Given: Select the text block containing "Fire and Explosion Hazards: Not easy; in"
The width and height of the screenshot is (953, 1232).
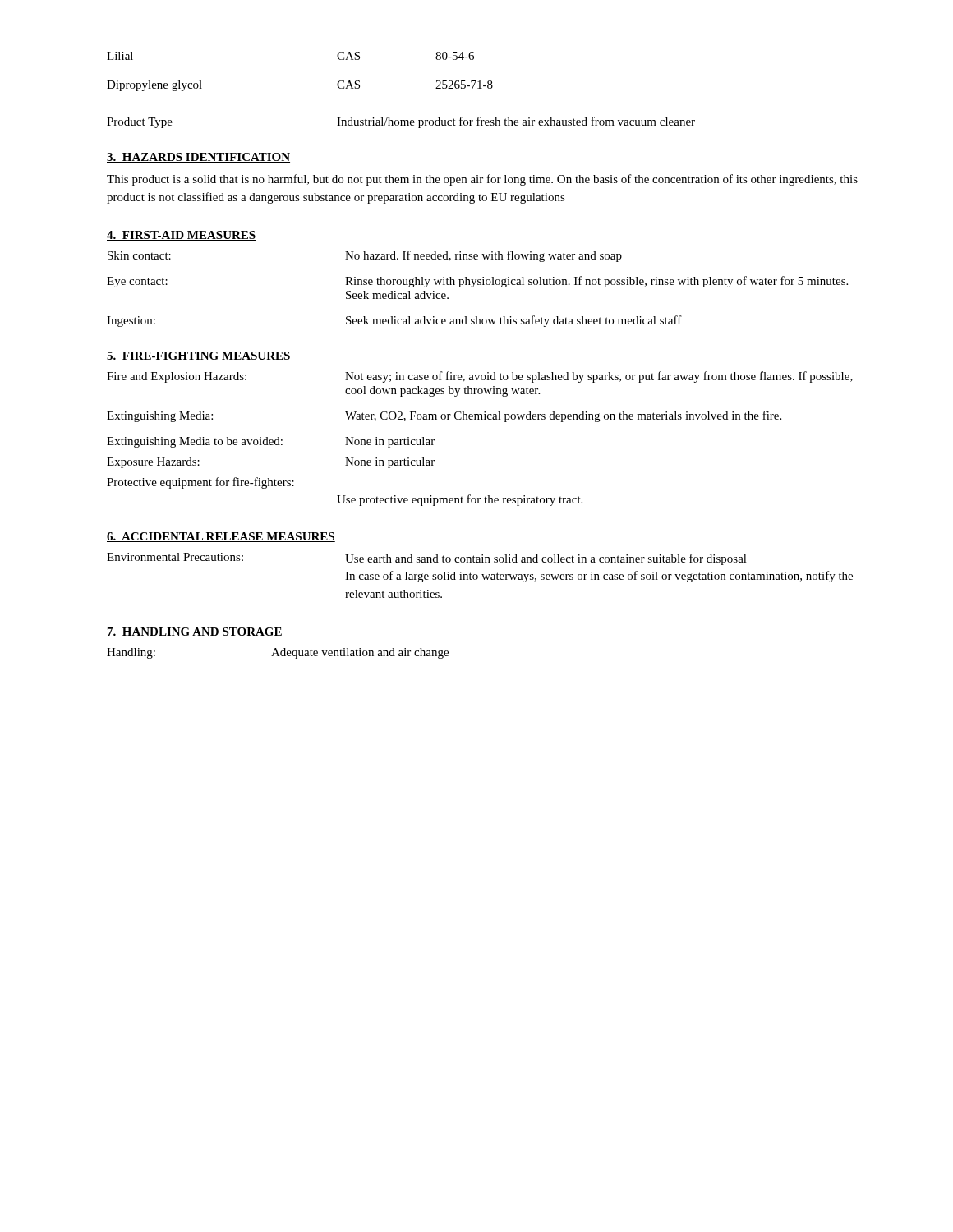Looking at the screenshot, I should point(485,383).
